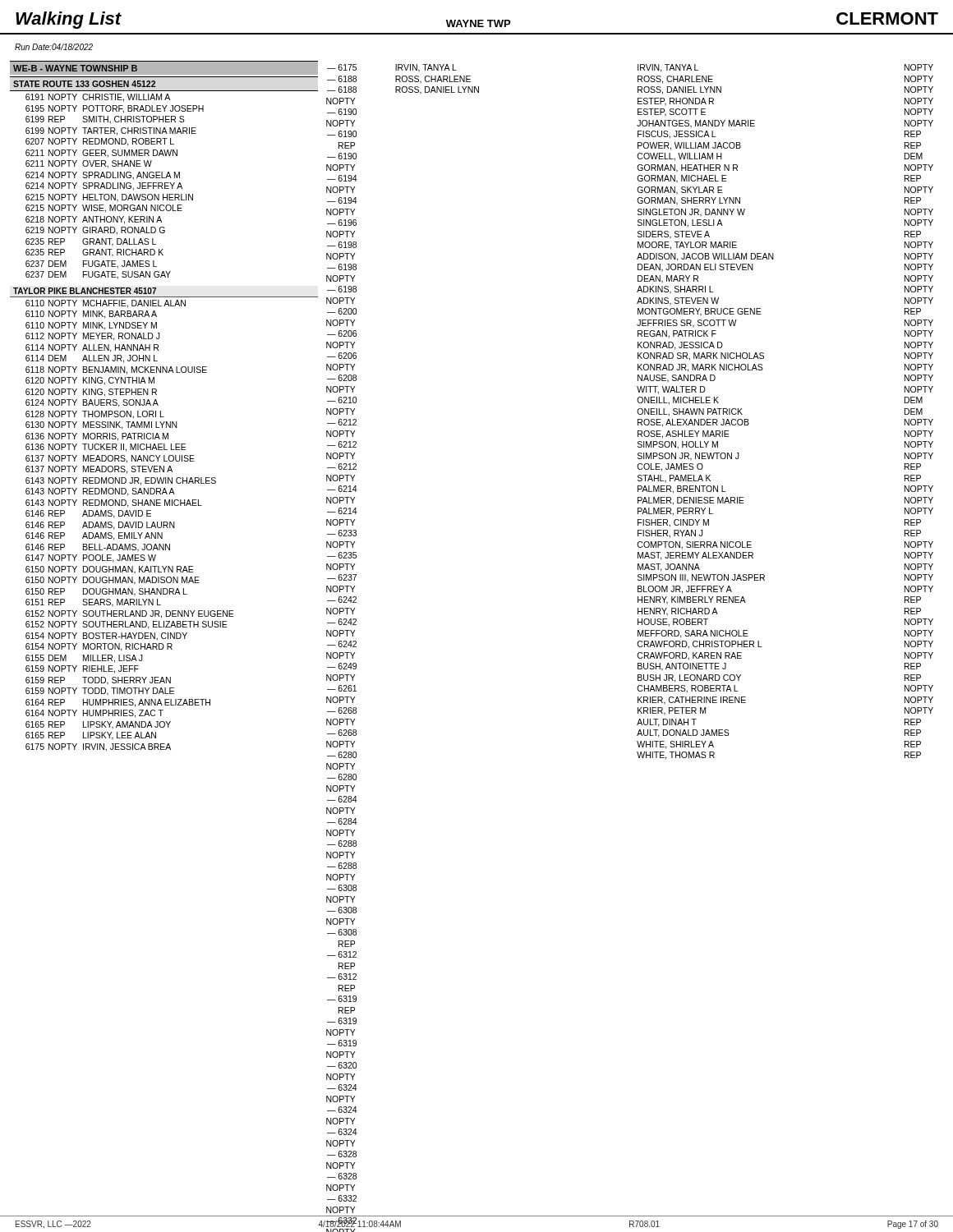Select the text block starting "STATE ROUTE 133 GOSHEN 45122"
Viewport: 953px width, 1232px height.
pos(84,84)
